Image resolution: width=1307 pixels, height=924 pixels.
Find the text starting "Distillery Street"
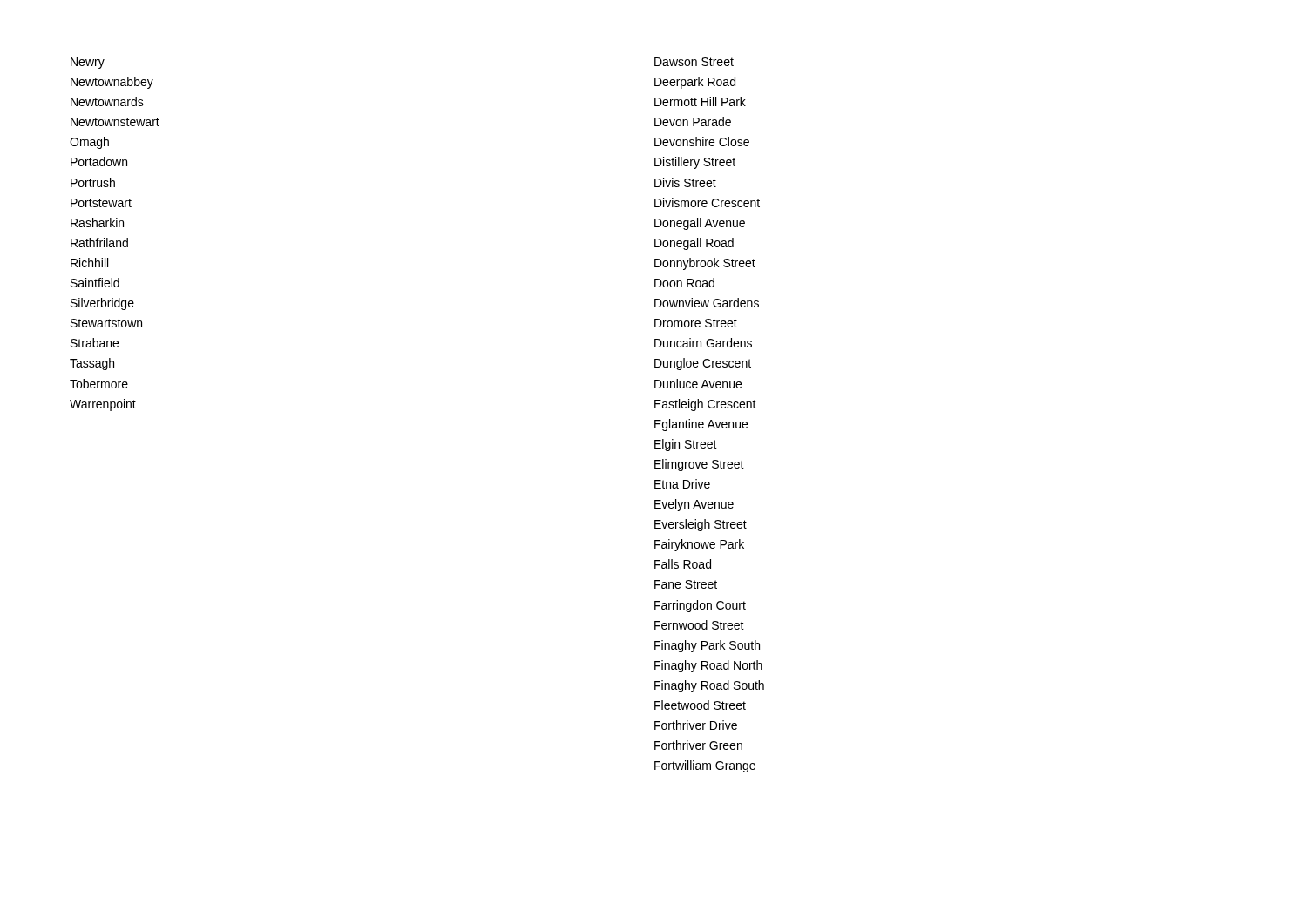click(x=695, y=162)
